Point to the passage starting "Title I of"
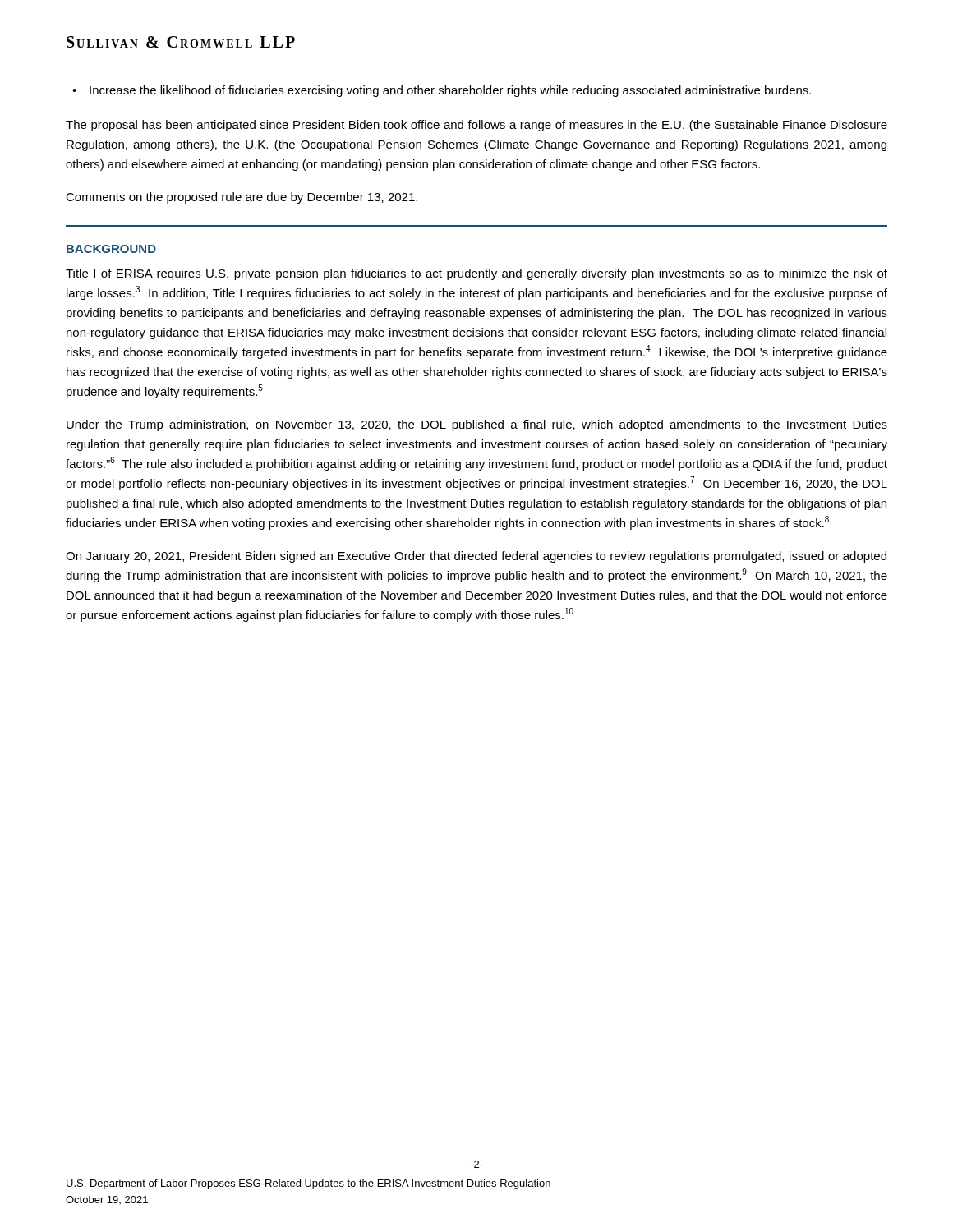953x1232 pixels. click(476, 332)
